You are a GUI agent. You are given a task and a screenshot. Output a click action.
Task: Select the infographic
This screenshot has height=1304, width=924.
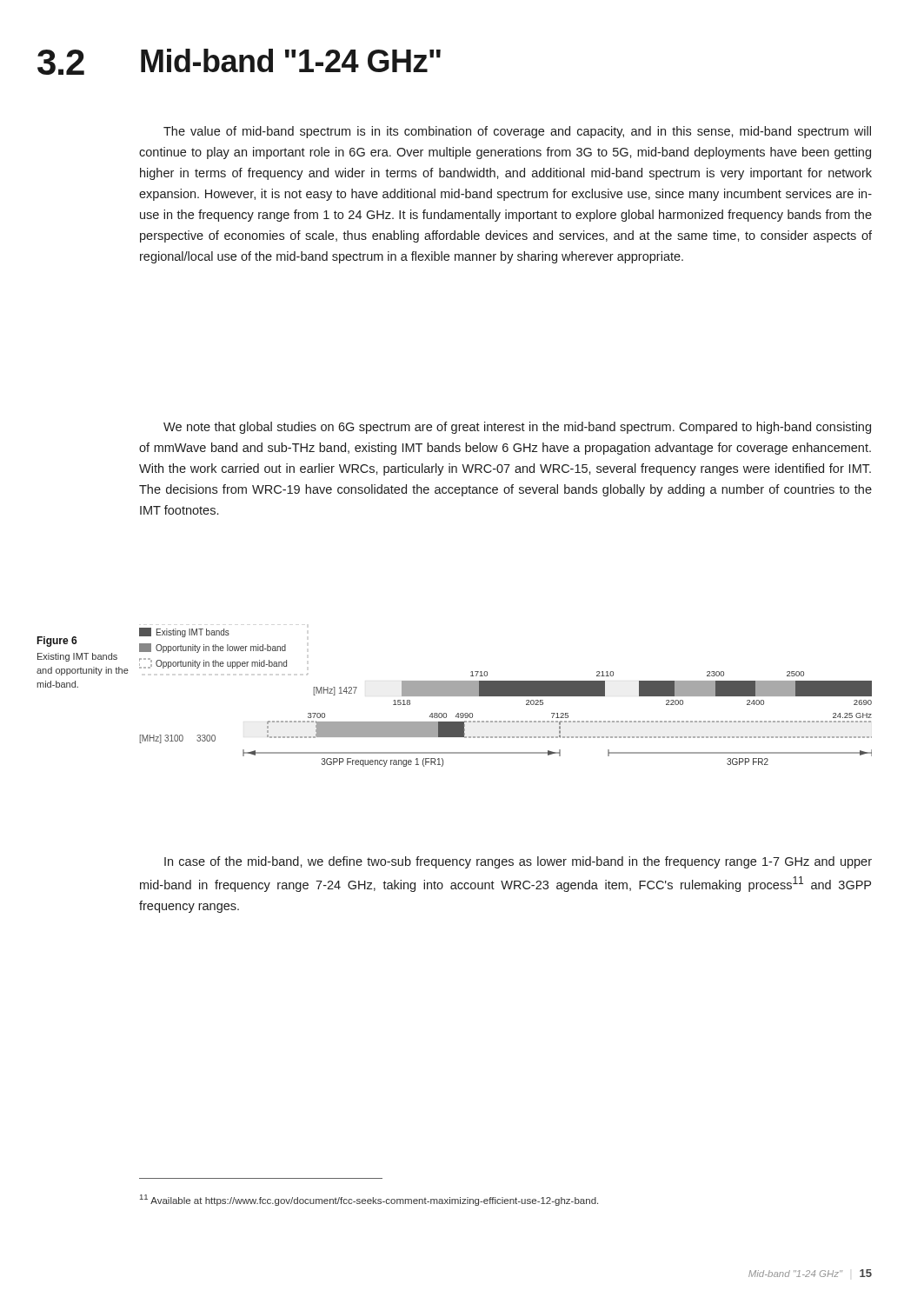coord(505,729)
